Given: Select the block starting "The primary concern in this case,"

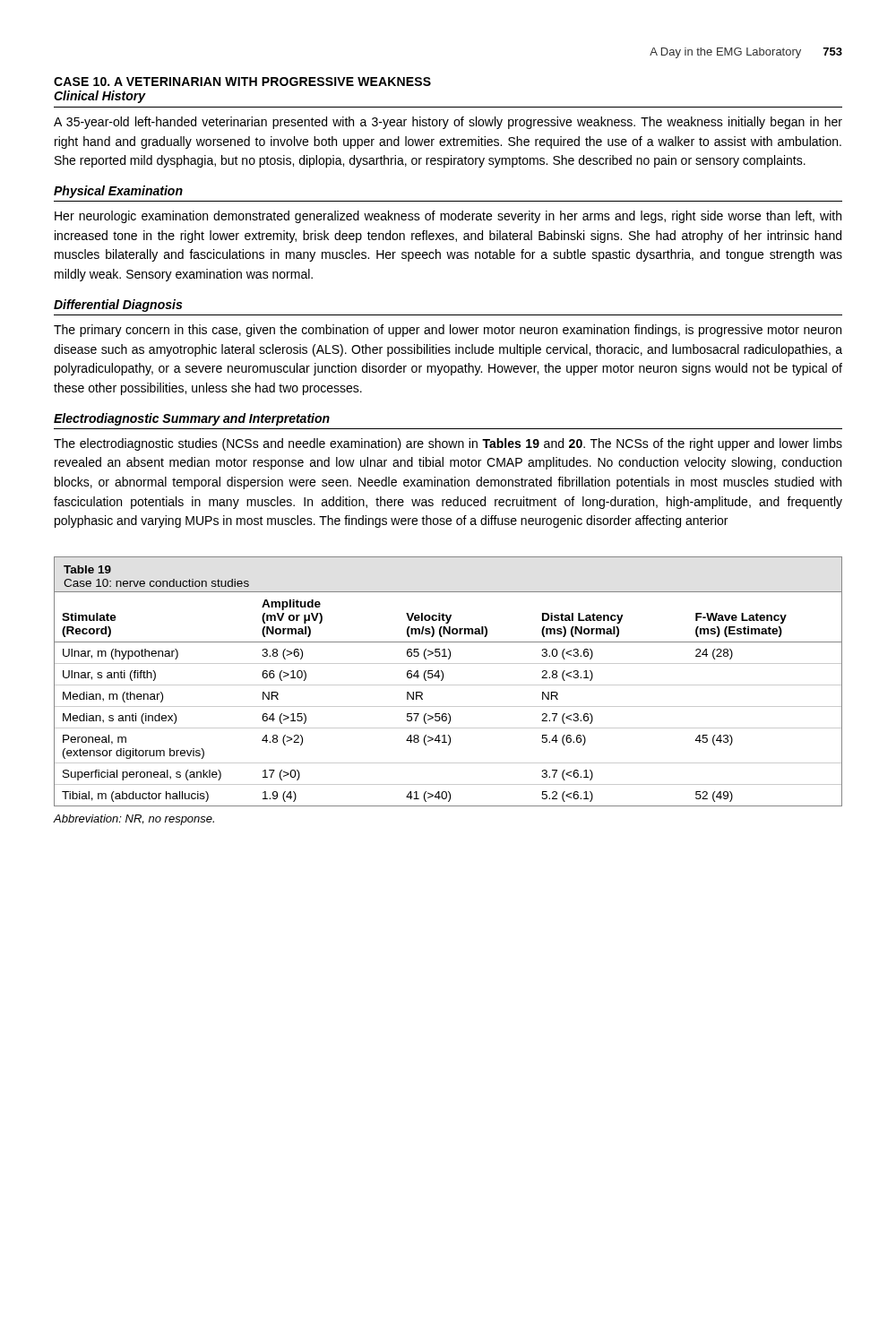Looking at the screenshot, I should (448, 359).
